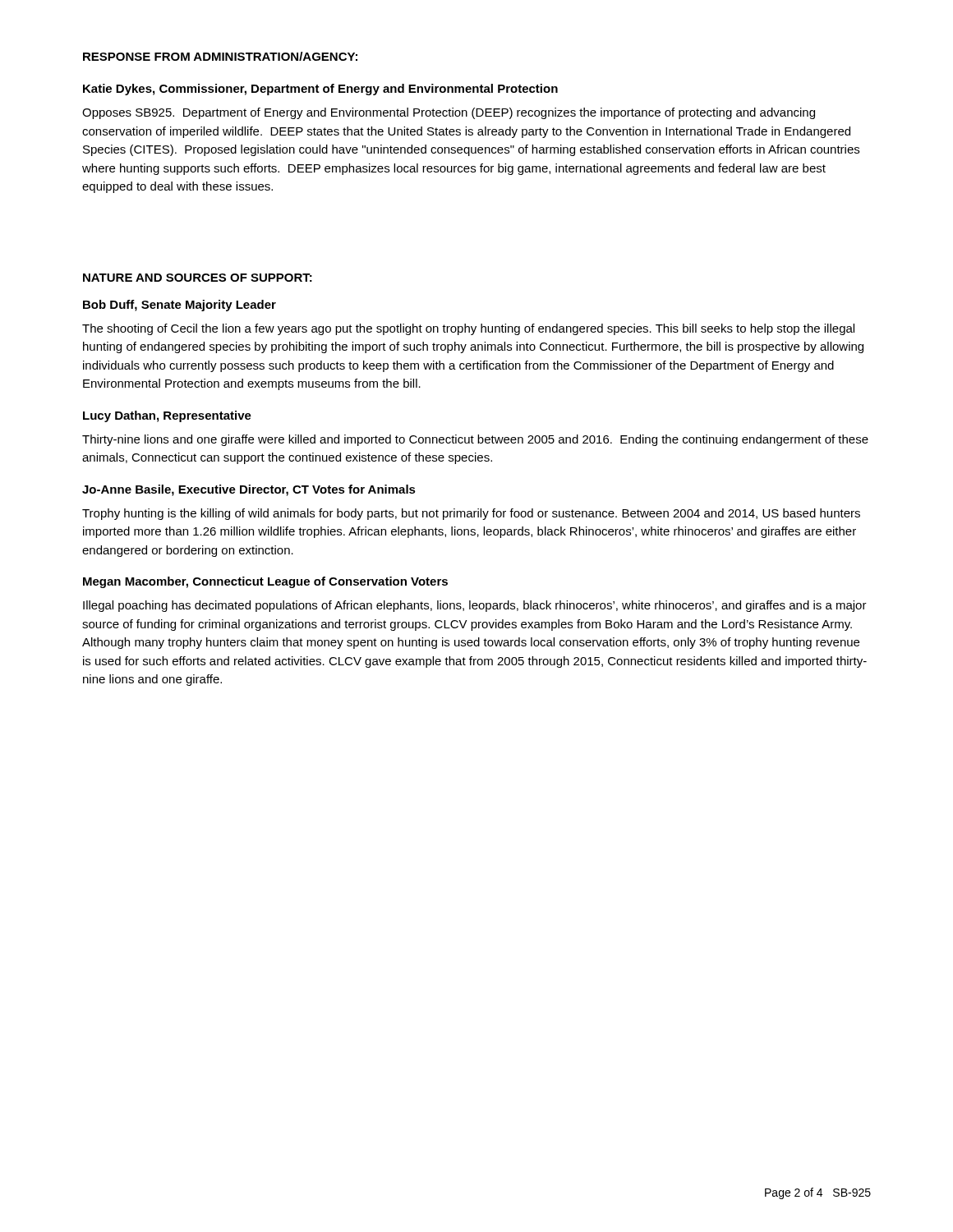Select the section header that reads "Lucy Dathan, Representative"
This screenshot has height=1232, width=953.
pyautogui.click(x=167, y=415)
